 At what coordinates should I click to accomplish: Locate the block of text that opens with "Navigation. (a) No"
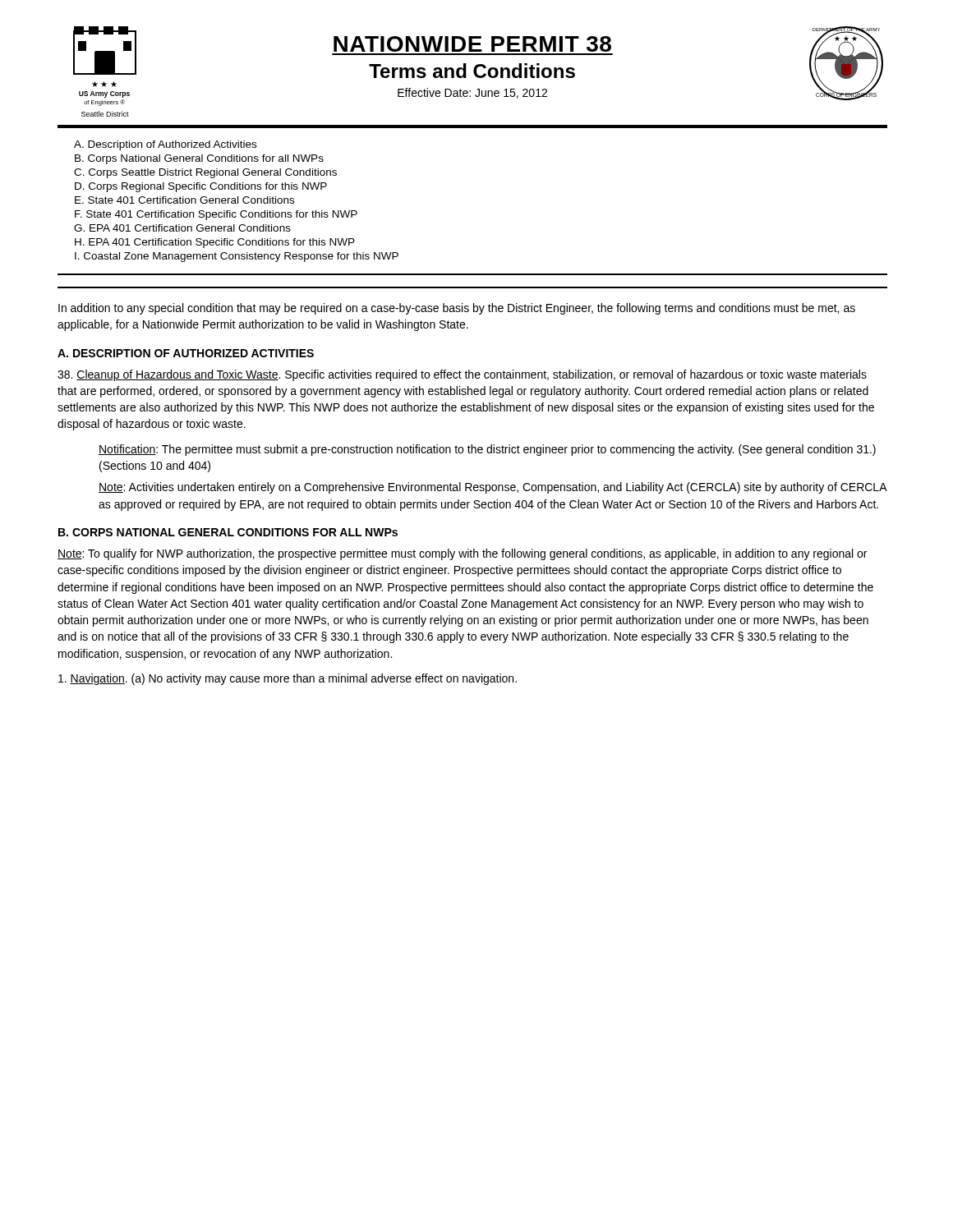coord(288,678)
